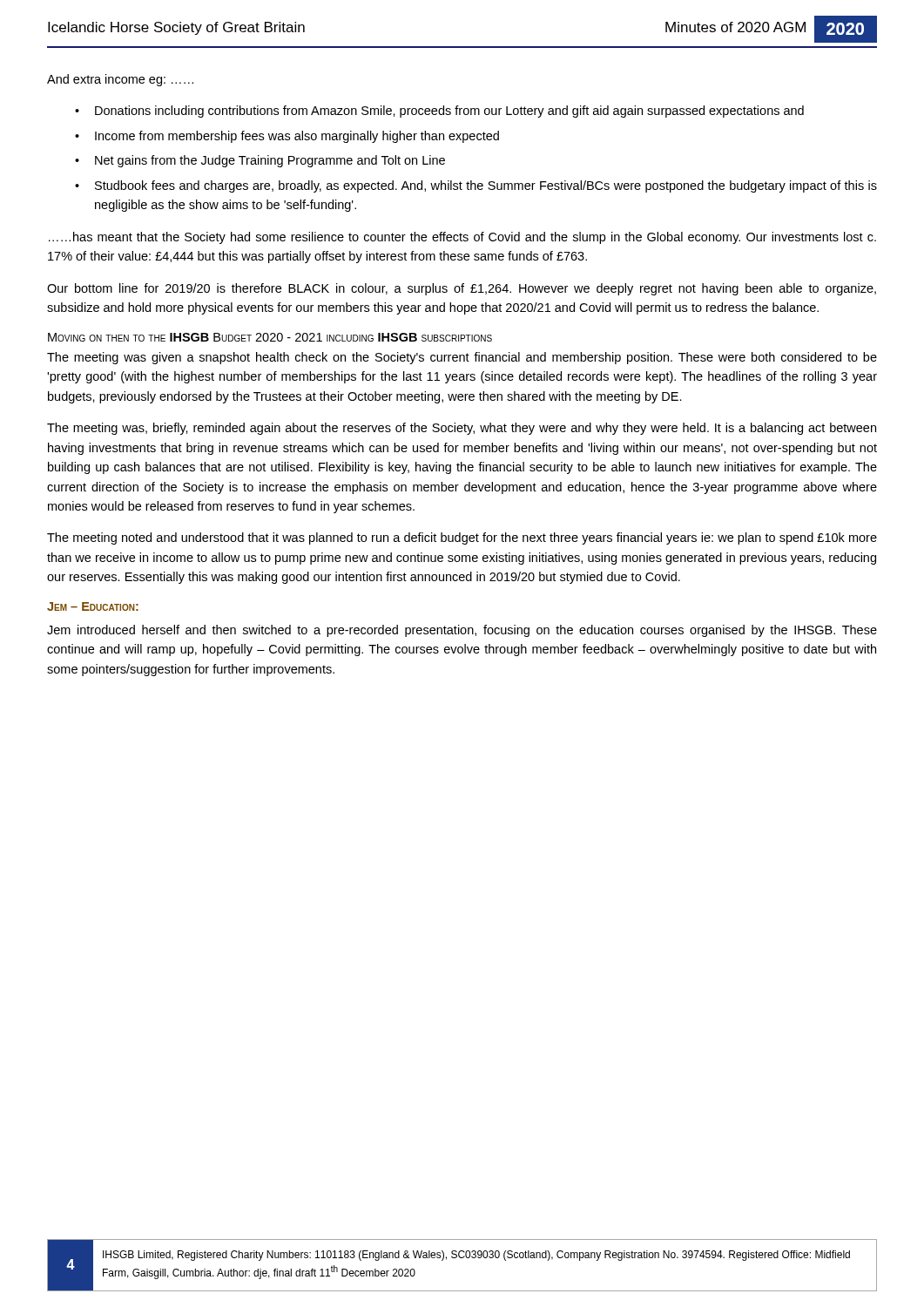
Task: Select the region starting "Income from membership fees was"
Action: 297,136
